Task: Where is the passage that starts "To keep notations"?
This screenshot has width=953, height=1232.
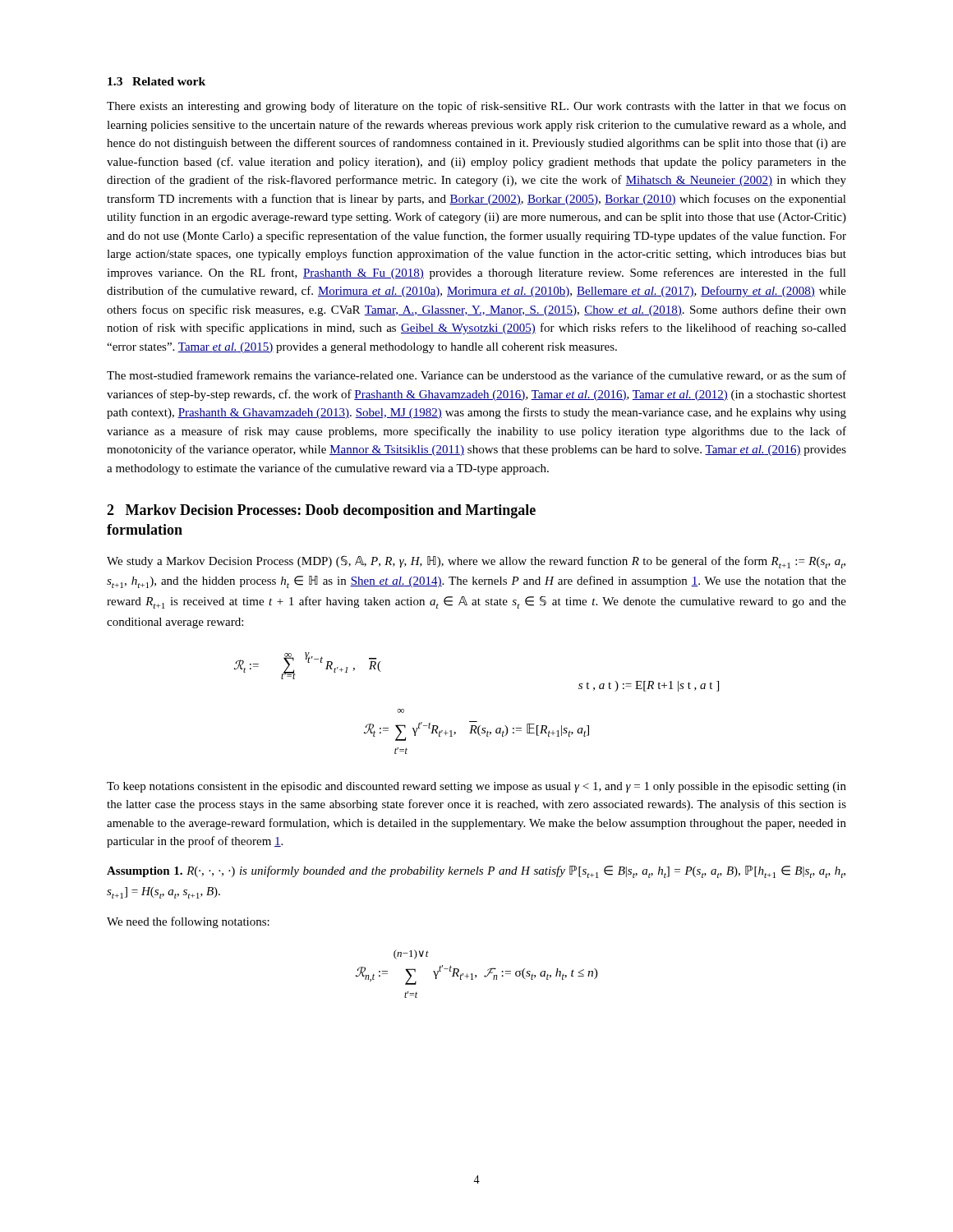Action: (x=476, y=814)
